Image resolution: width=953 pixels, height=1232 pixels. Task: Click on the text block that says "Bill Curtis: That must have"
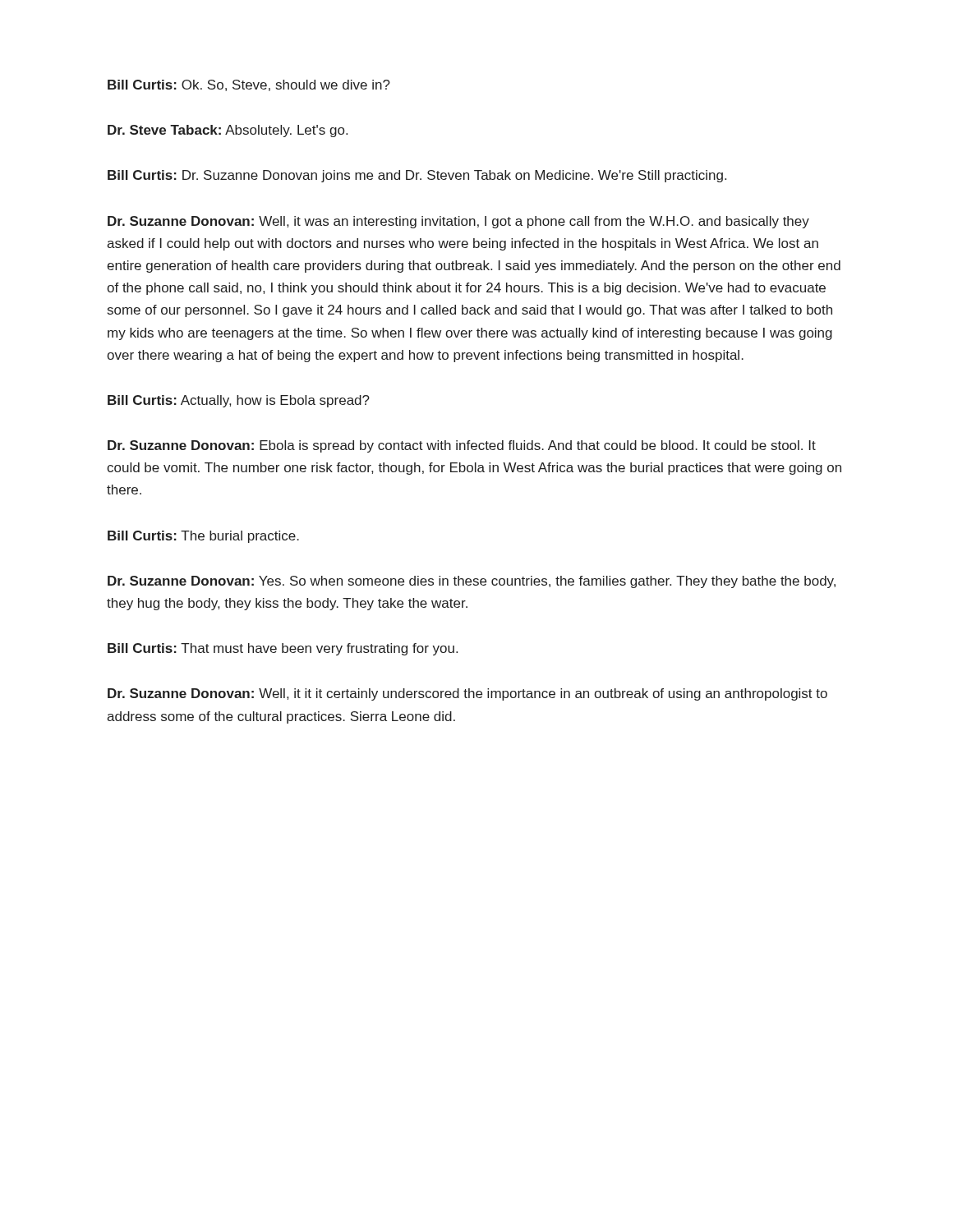click(283, 649)
